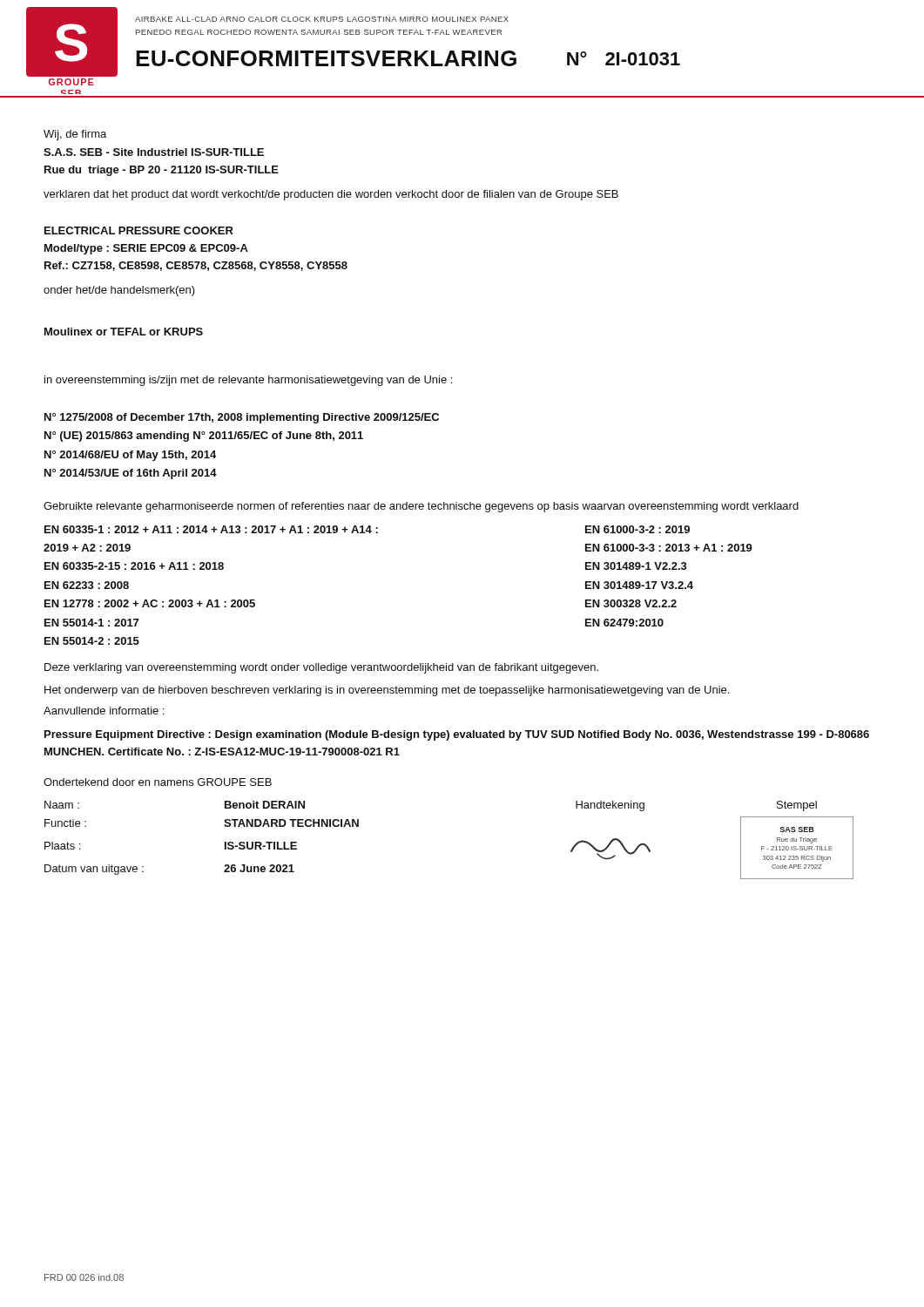Click on the region starting "Deze verklaring van overeenstemming wordt onder volledige verantwoordelijkheid"
This screenshot has height=1307, width=924.
coord(321,667)
